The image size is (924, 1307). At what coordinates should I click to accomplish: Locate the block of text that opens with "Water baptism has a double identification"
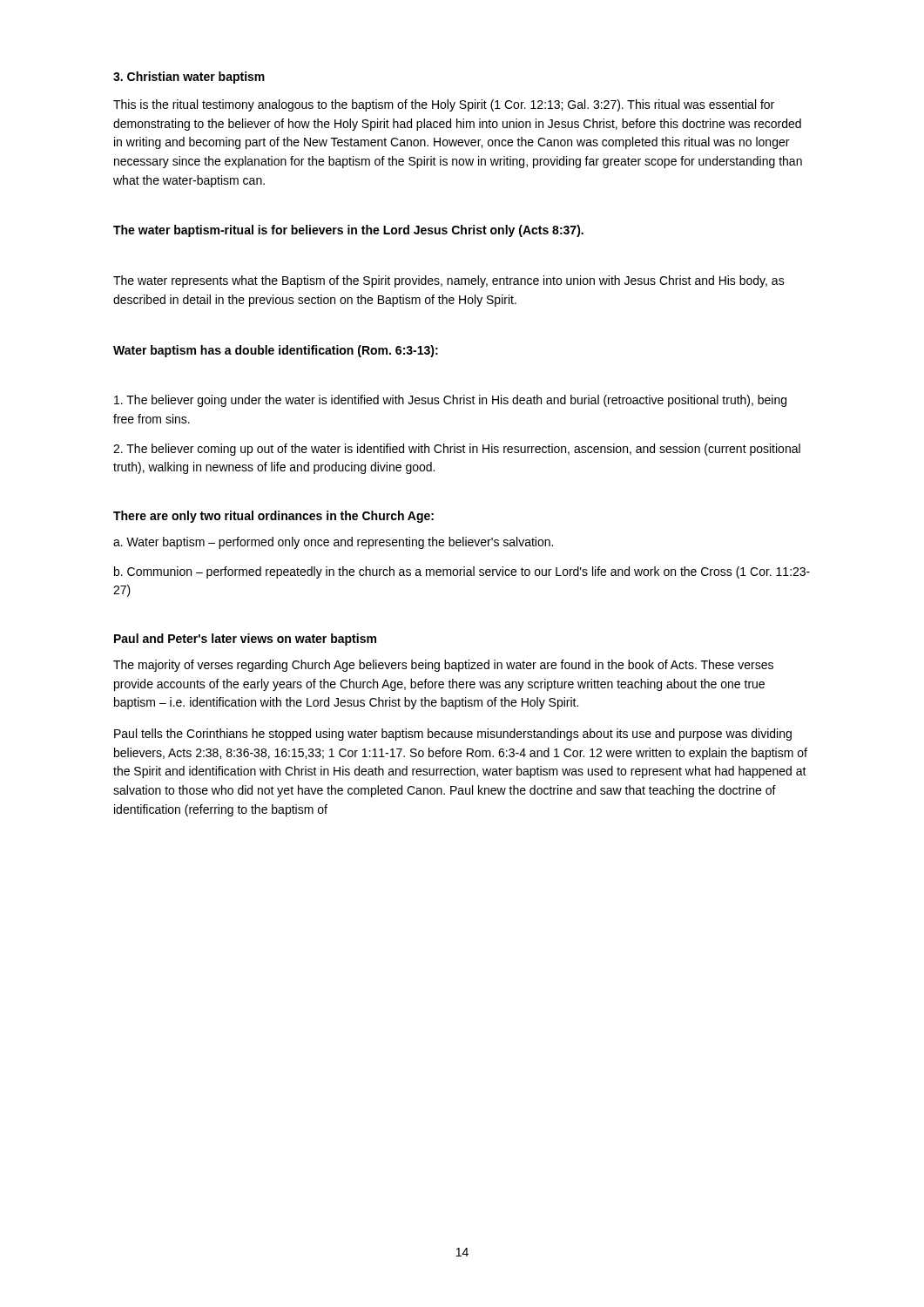(276, 350)
